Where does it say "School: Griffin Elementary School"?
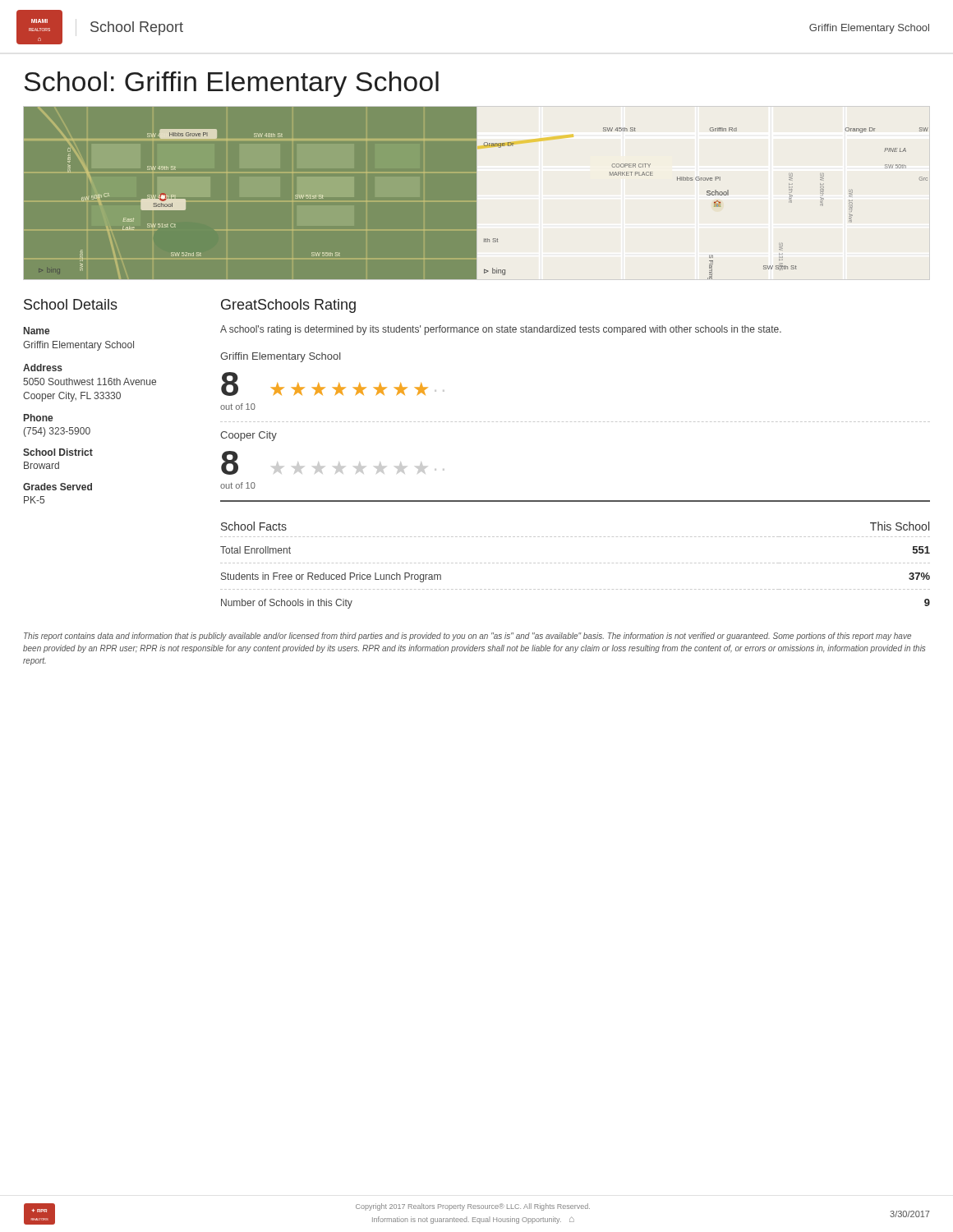This screenshot has width=953, height=1232. point(232,81)
